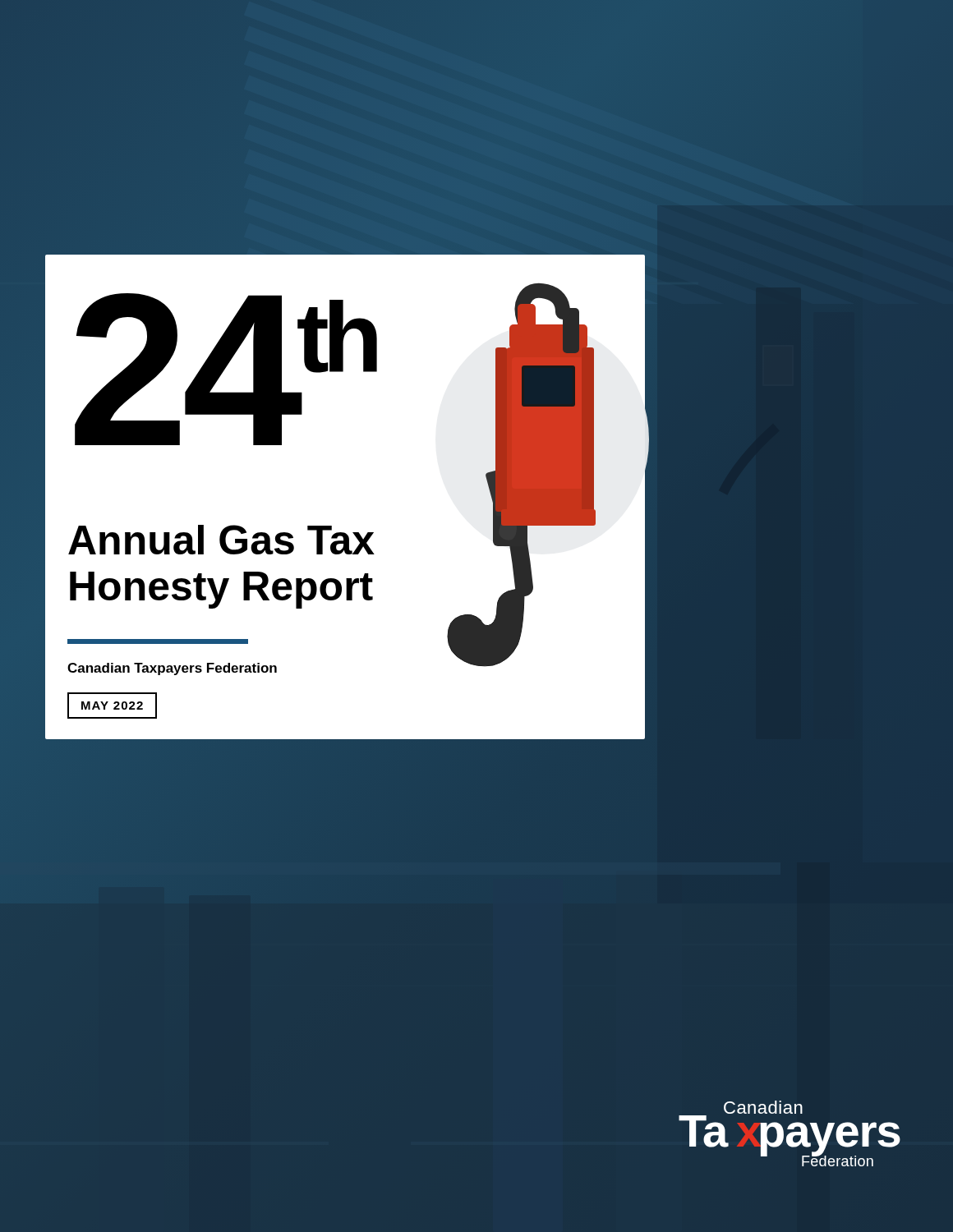Select the illustration

pyautogui.click(x=526, y=468)
